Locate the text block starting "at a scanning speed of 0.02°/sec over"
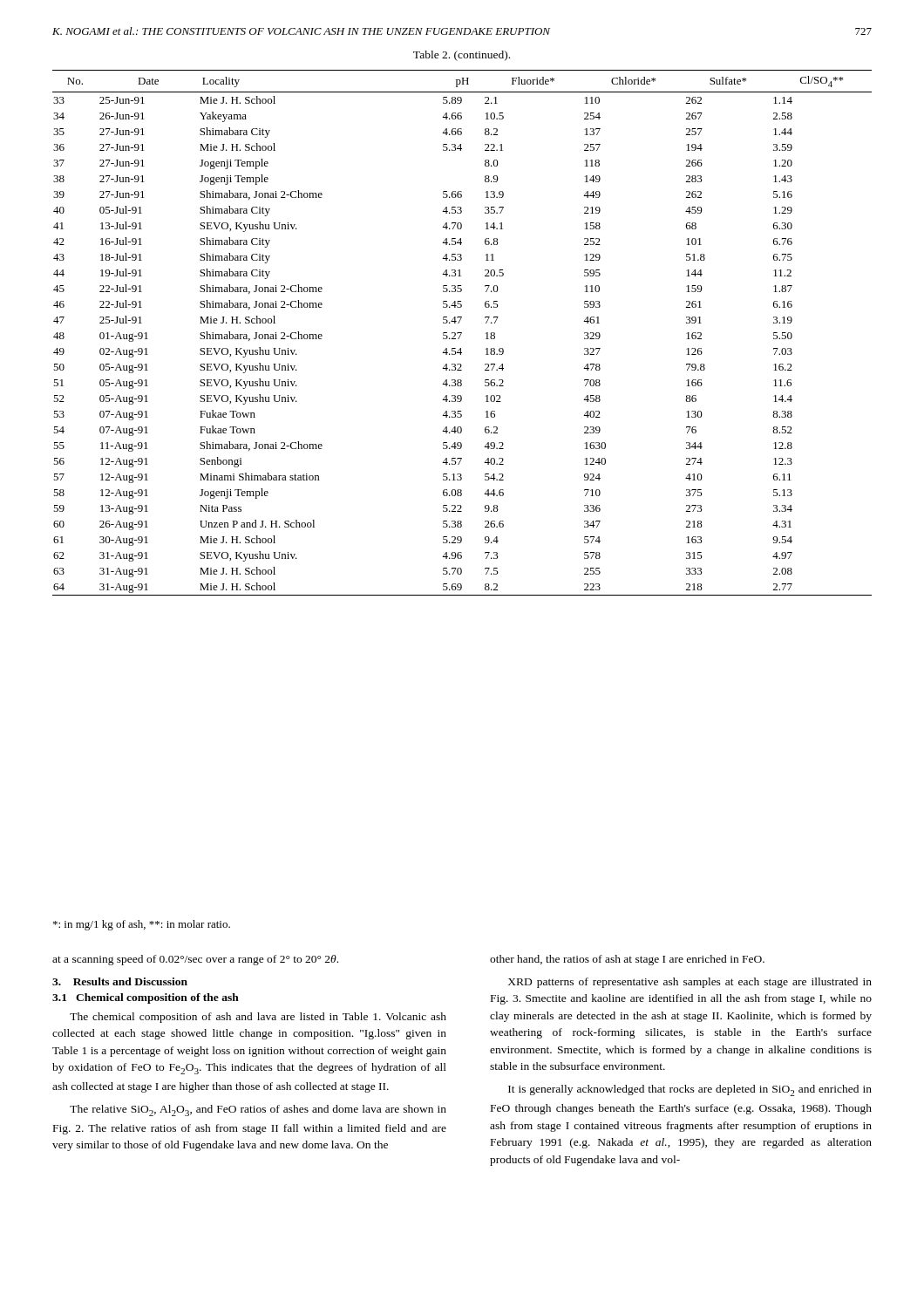 tap(196, 959)
